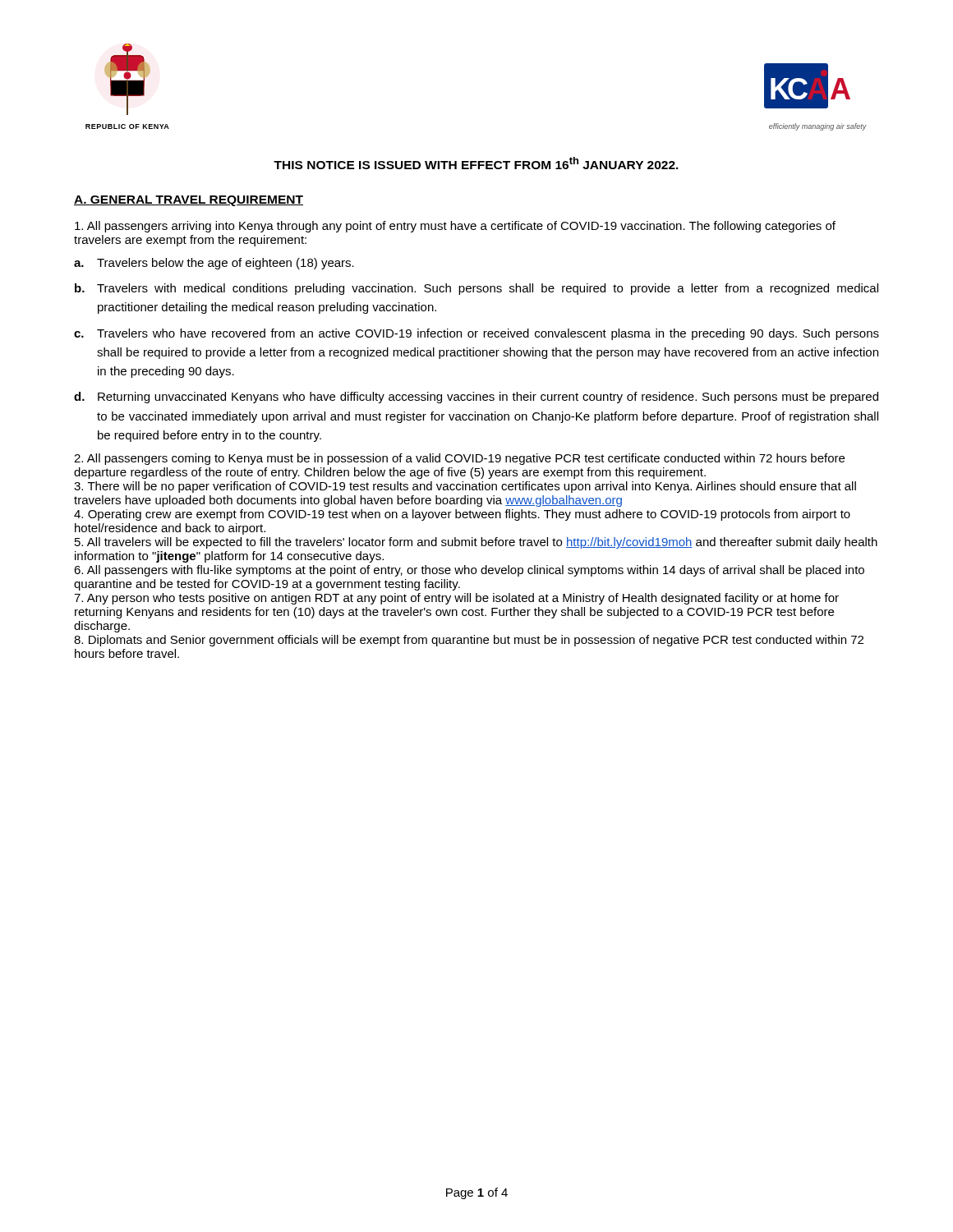Image resolution: width=953 pixels, height=1232 pixels.
Task: Locate the block of text that opens with "4. Operating crew are"
Action: click(x=476, y=521)
